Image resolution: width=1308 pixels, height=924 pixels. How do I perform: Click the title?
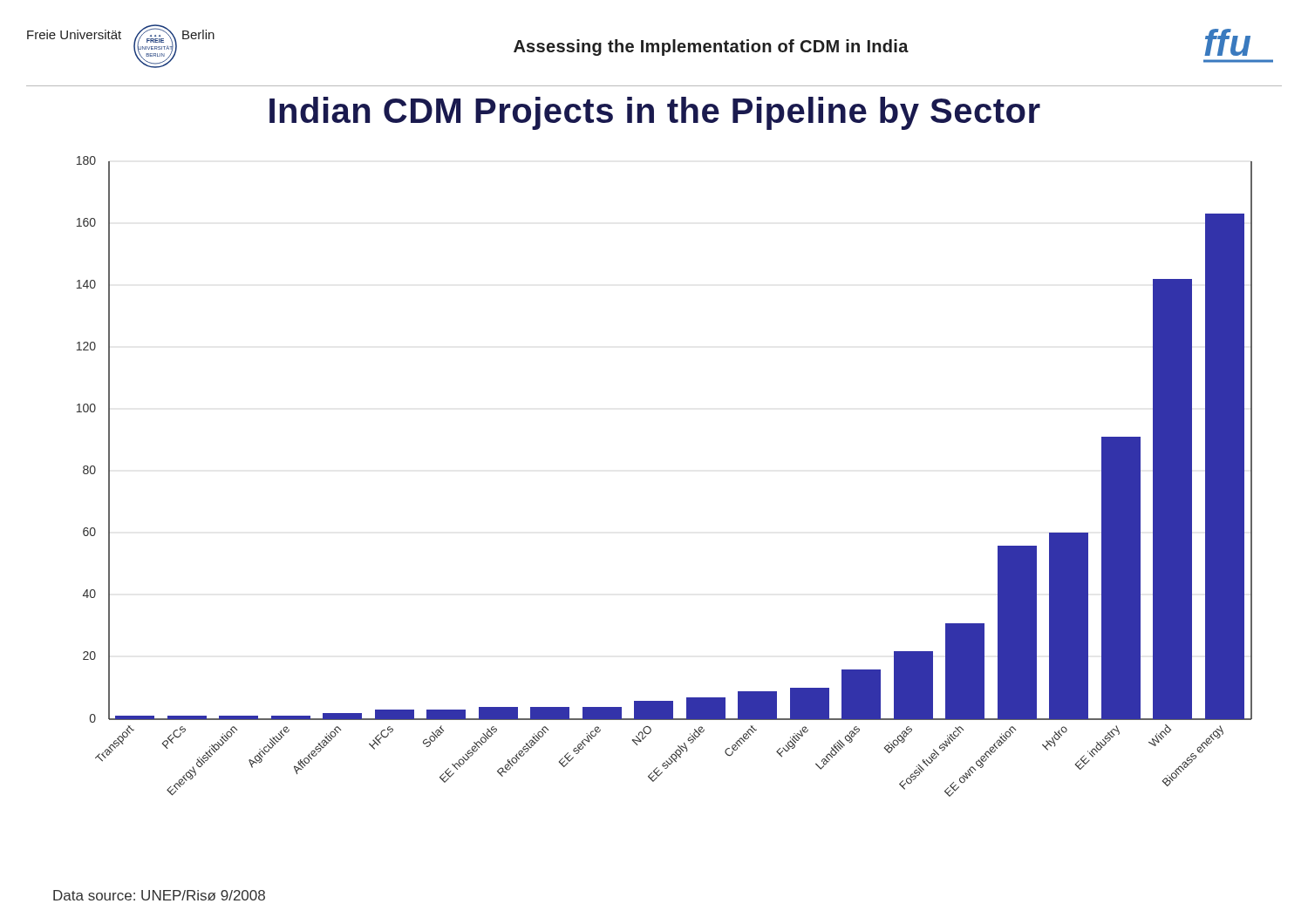(654, 111)
